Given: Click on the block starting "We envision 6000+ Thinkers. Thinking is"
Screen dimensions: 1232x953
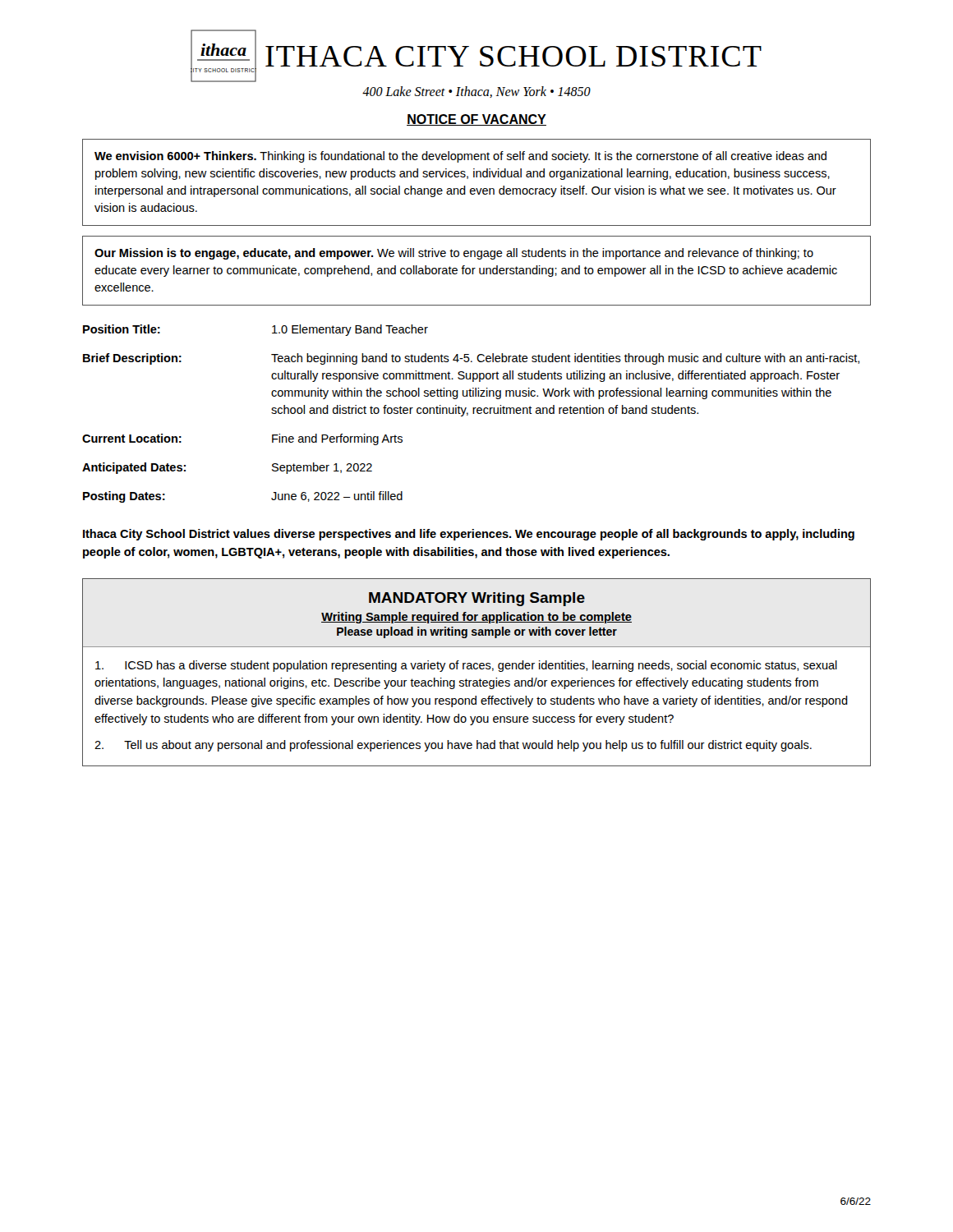Looking at the screenshot, I should [465, 182].
